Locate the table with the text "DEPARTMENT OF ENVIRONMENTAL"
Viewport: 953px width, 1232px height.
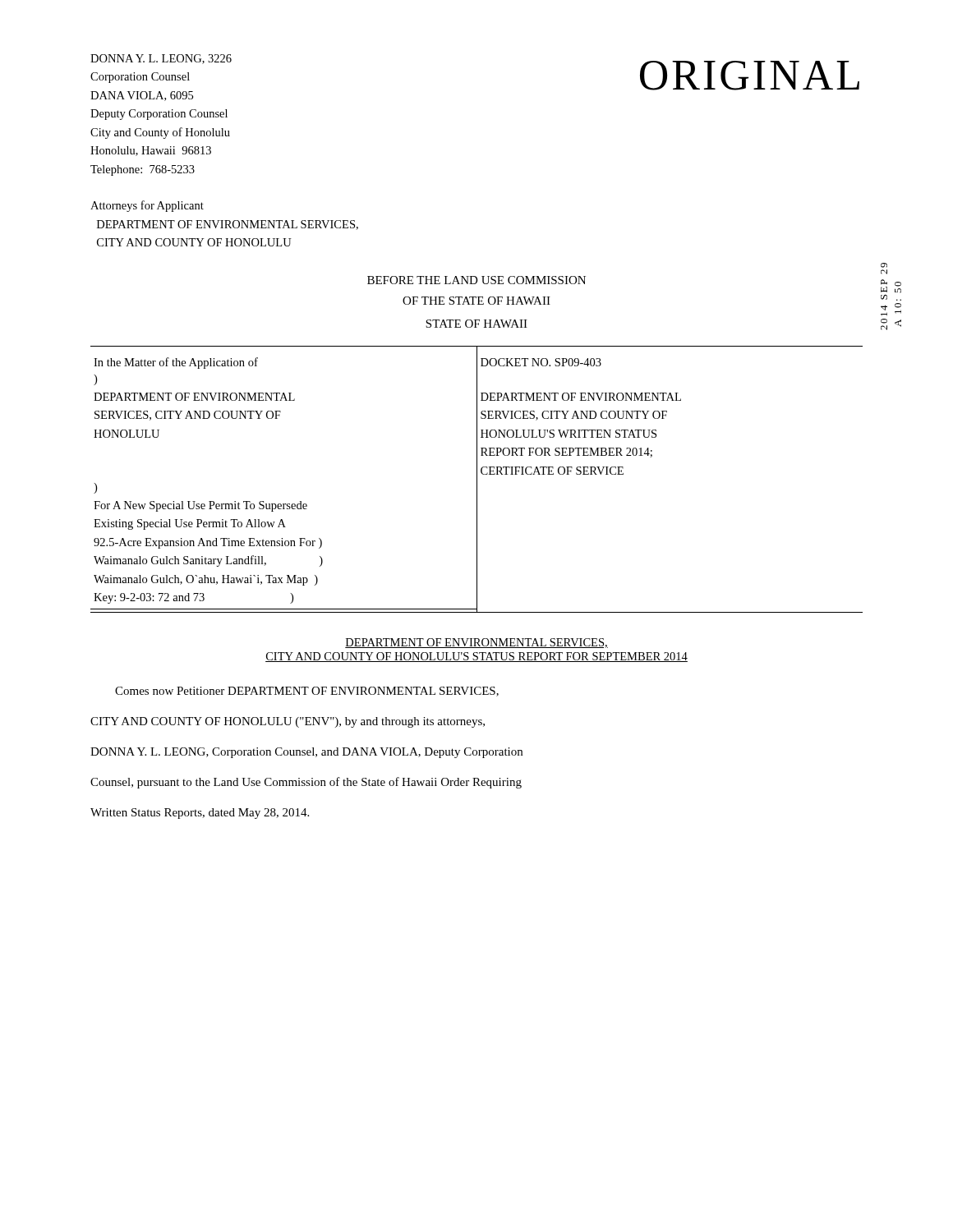click(x=476, y=479)
